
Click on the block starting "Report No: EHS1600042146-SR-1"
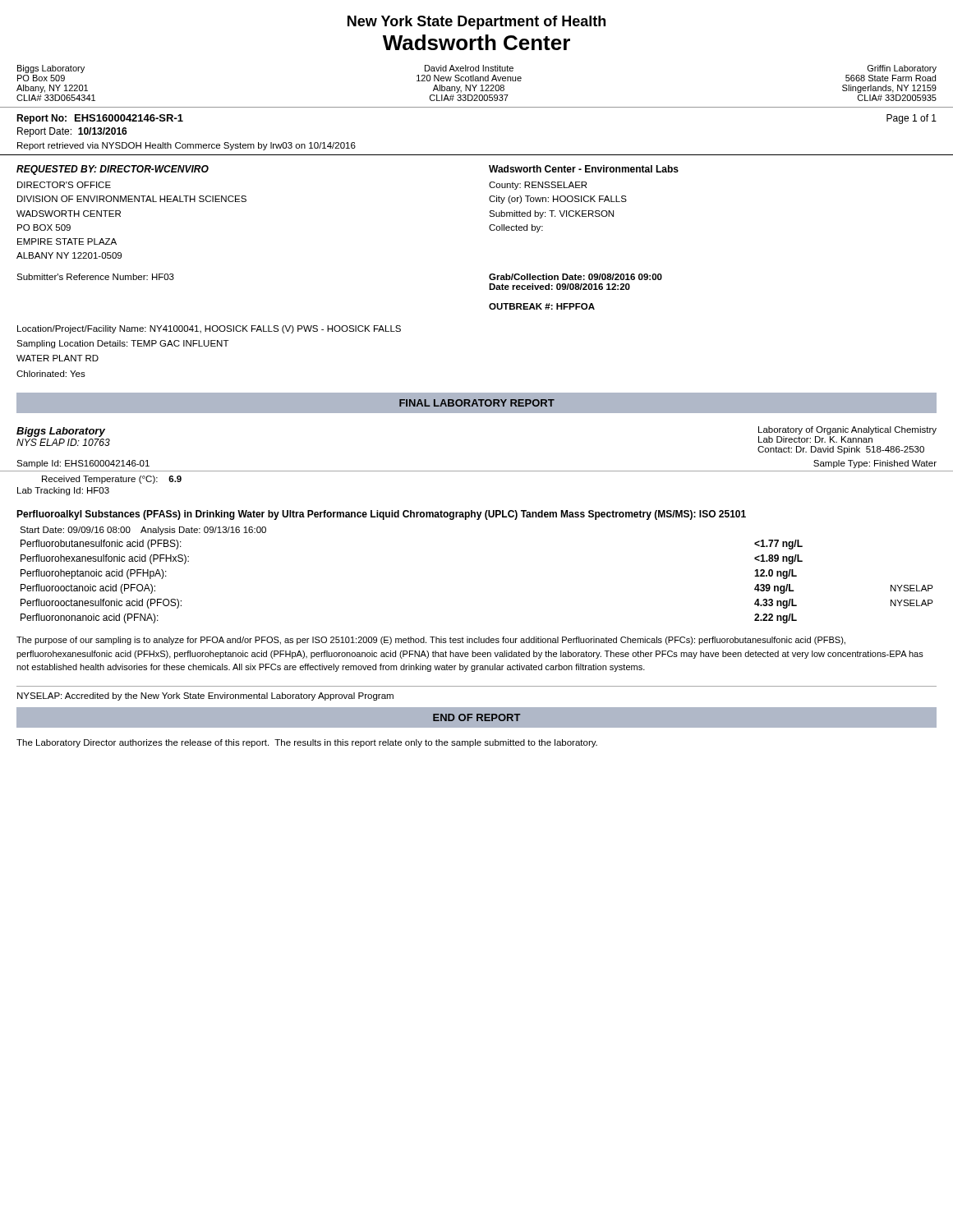[x=476, y=118]
